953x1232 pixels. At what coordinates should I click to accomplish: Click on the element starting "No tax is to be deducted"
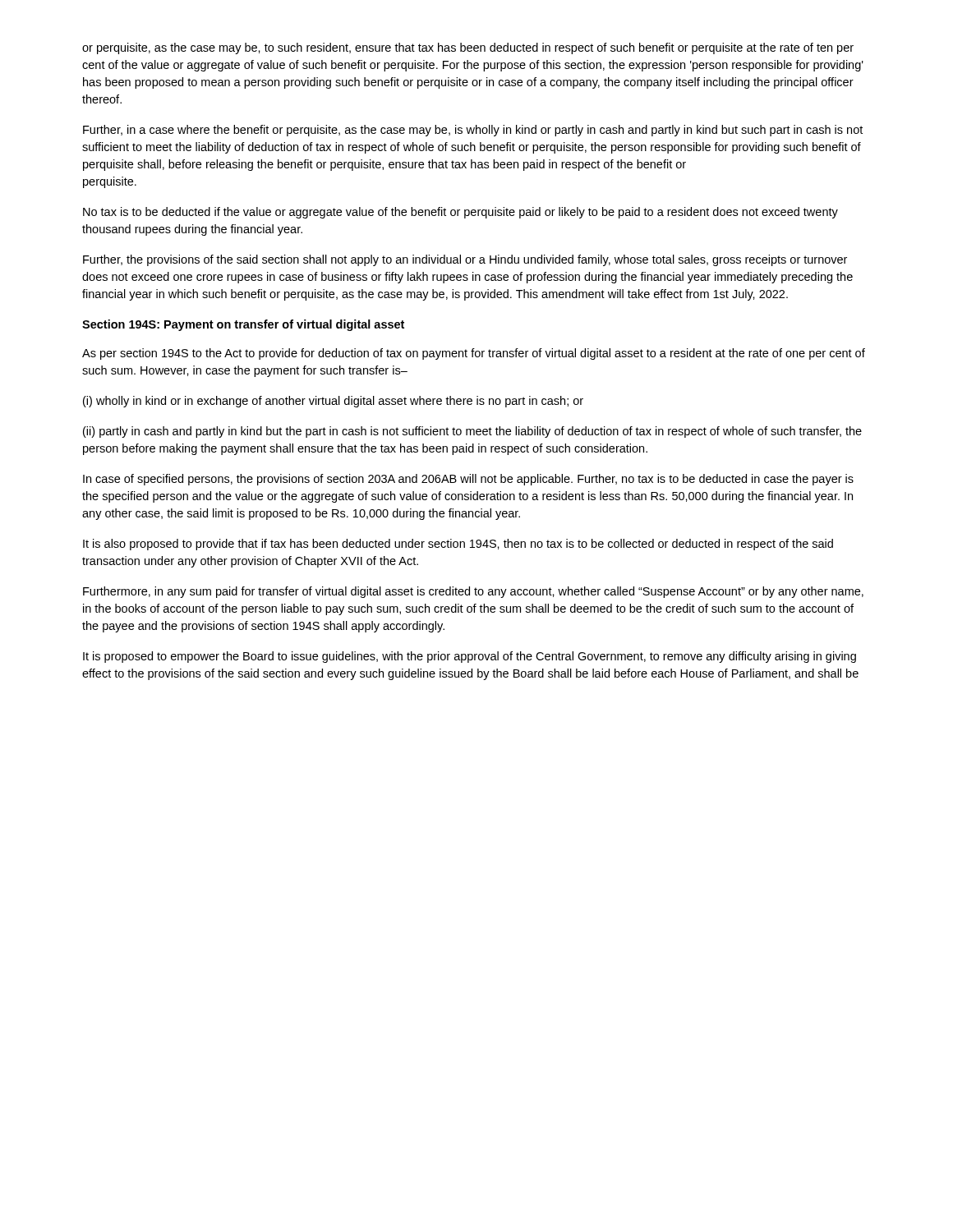pos(476,221)
